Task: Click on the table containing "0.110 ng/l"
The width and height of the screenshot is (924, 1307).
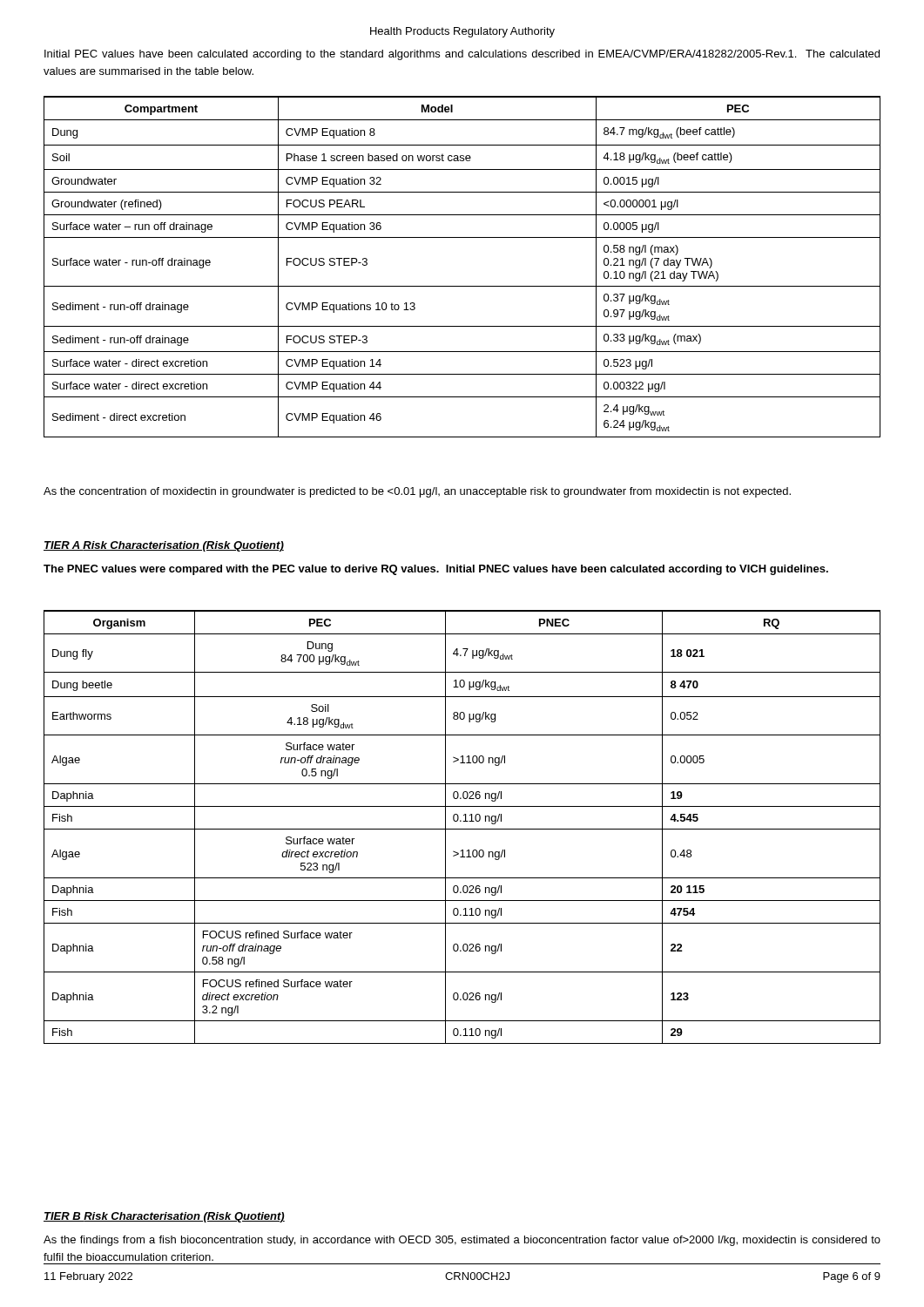Action: pyautogui.click(x=462, y=827)
